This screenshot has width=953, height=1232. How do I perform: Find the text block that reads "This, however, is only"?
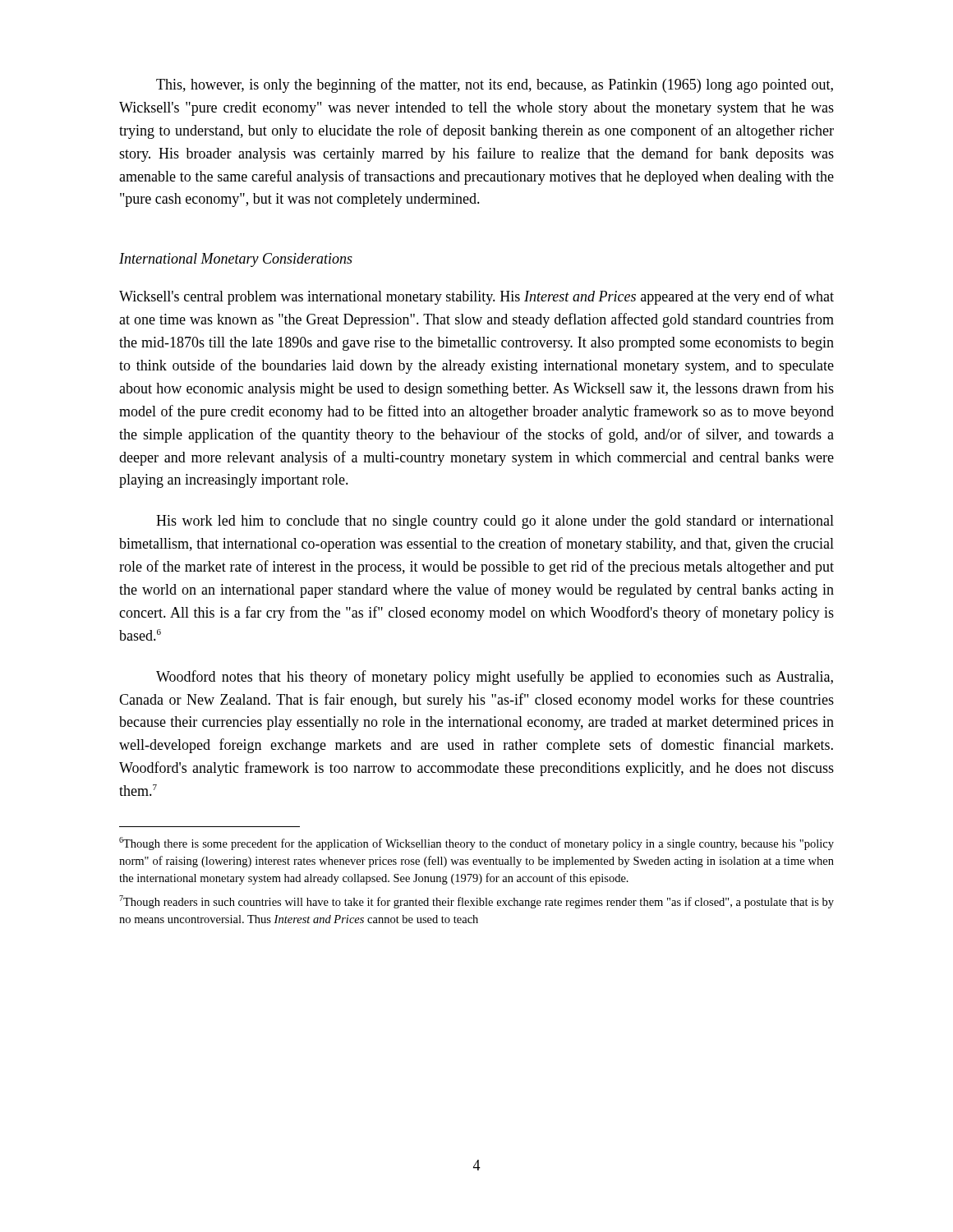[476, 142]
